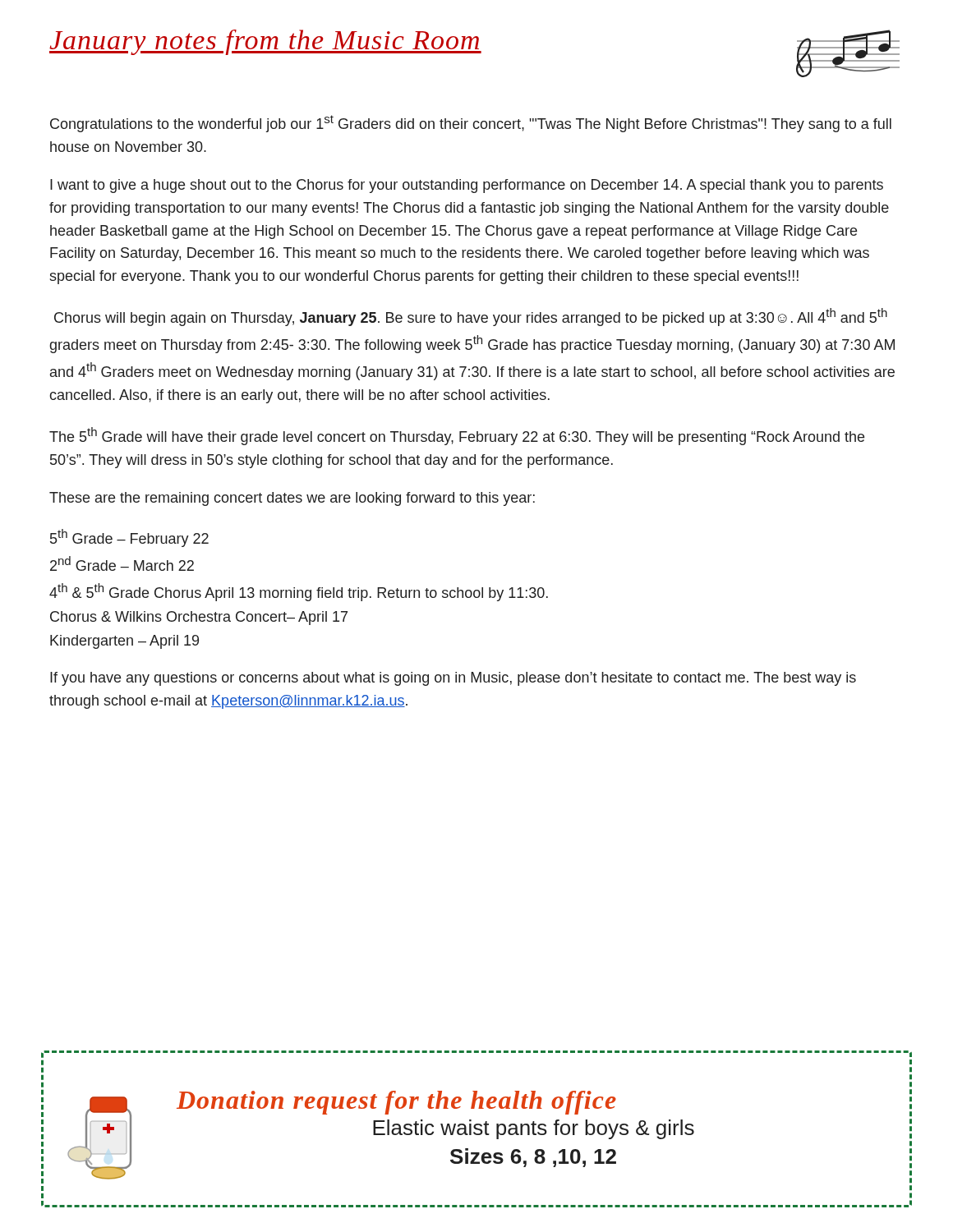Locate the text "January notes from the Music Room"

click(265, 40)
